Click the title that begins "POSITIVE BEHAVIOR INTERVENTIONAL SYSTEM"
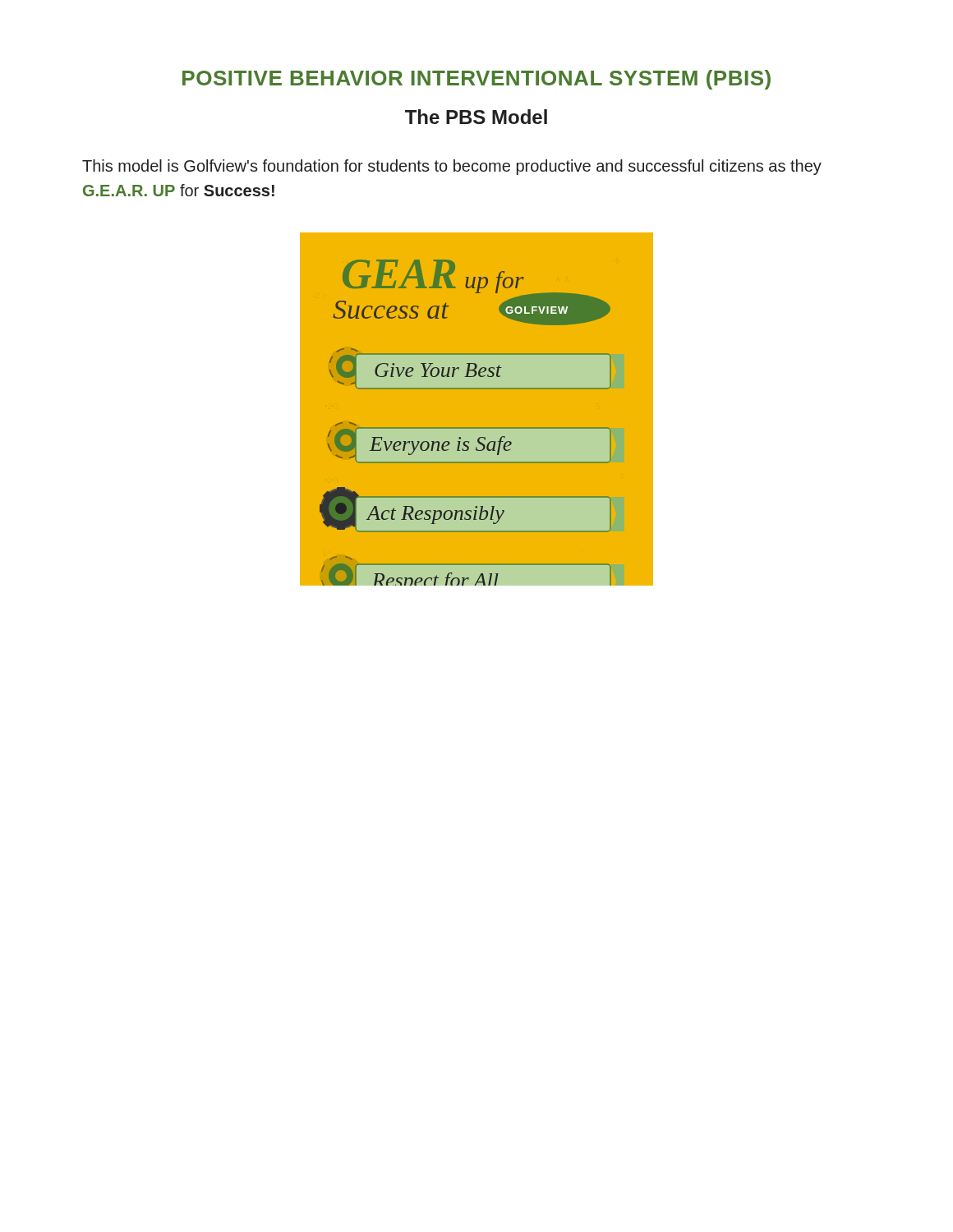Screen dimensions: 1232x953 (x=476, y=78)
